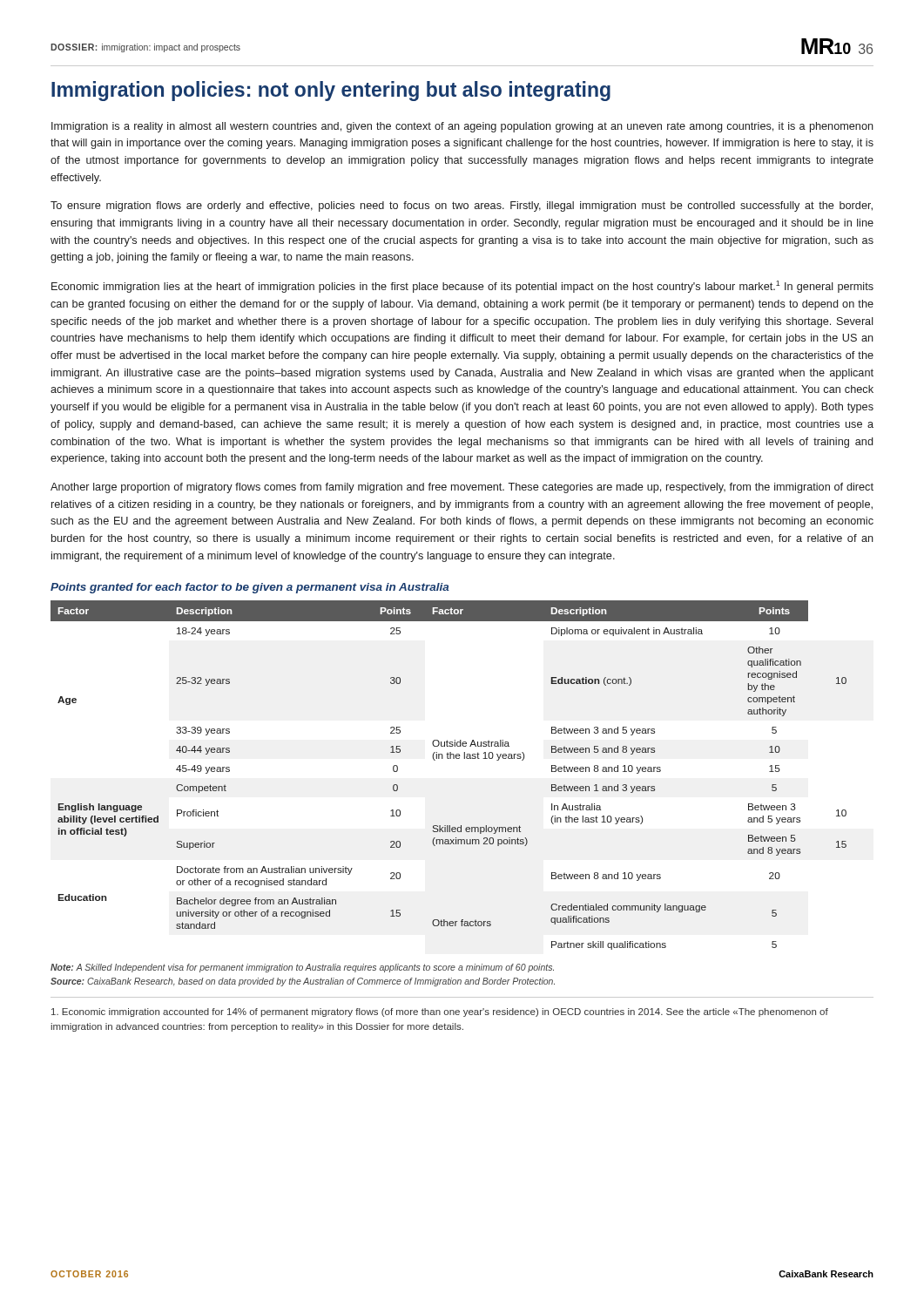Screen dimensions: 1307x924
Task: Click on the passage starting "Another large proportion of migratory flows"
Action: pos(462,521)
